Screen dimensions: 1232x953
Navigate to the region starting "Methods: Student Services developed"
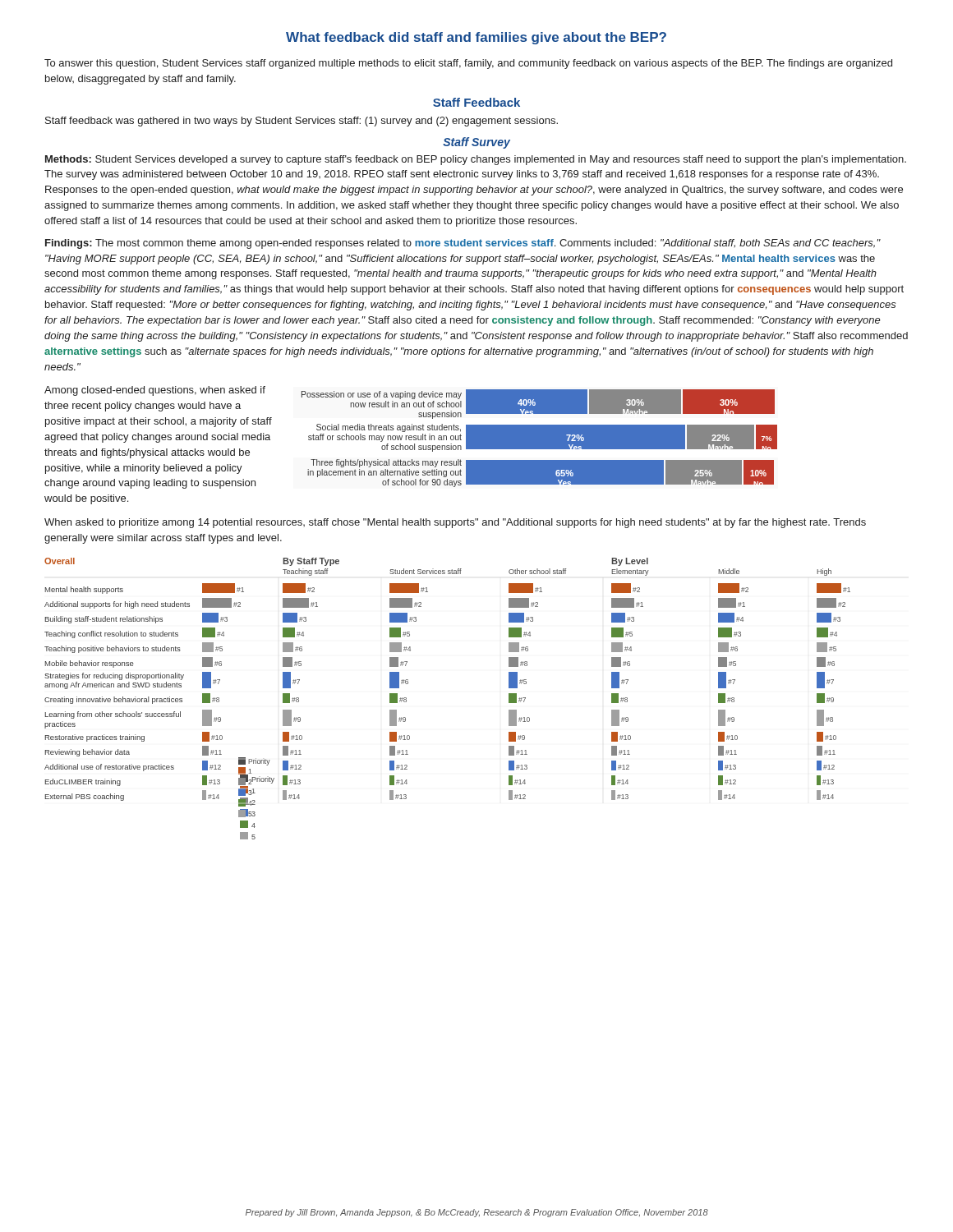(476, 189)
